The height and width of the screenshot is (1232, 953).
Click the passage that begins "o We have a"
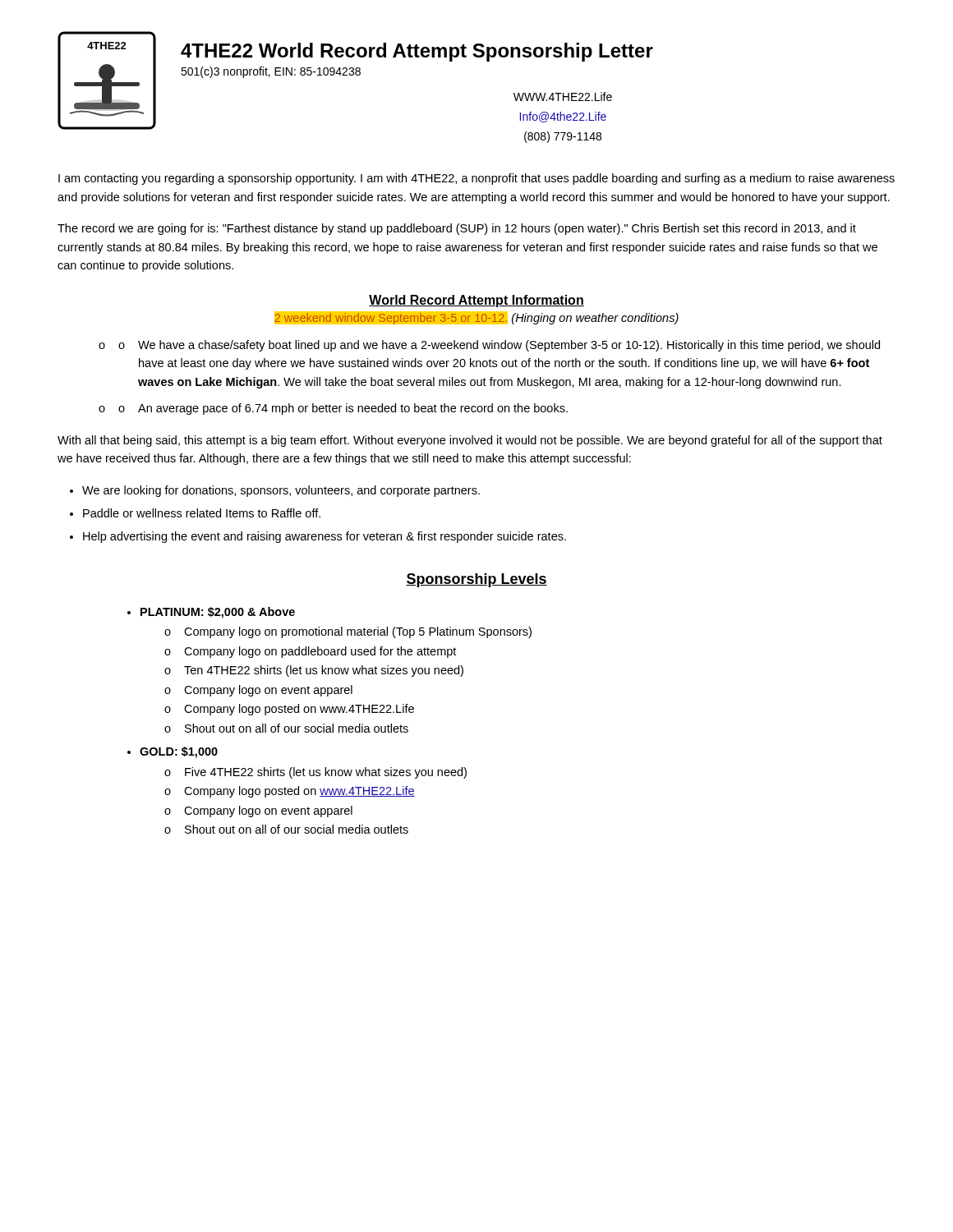coord(507,363)
